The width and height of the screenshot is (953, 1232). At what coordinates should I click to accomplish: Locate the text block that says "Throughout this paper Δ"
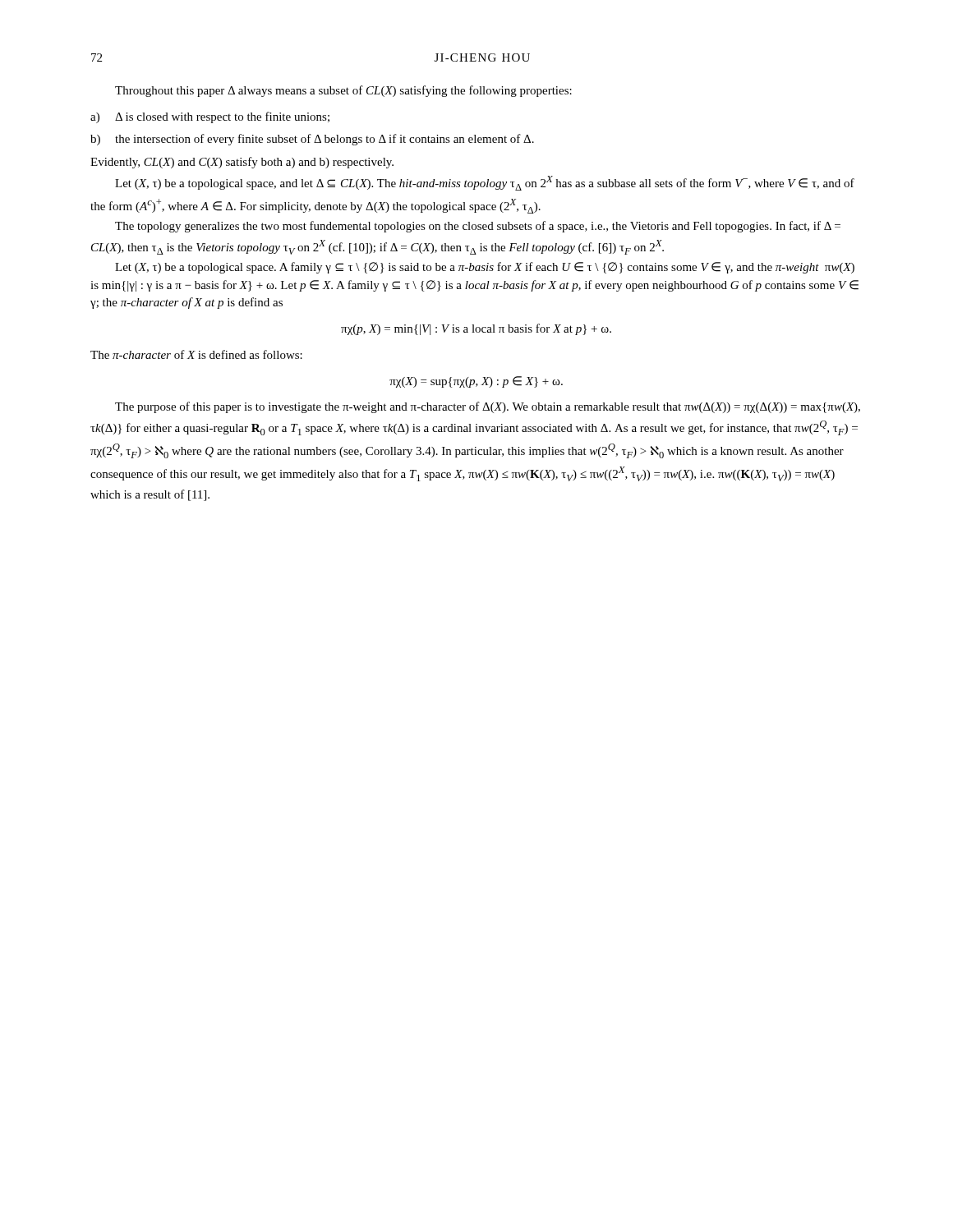(x=476, y=91)
